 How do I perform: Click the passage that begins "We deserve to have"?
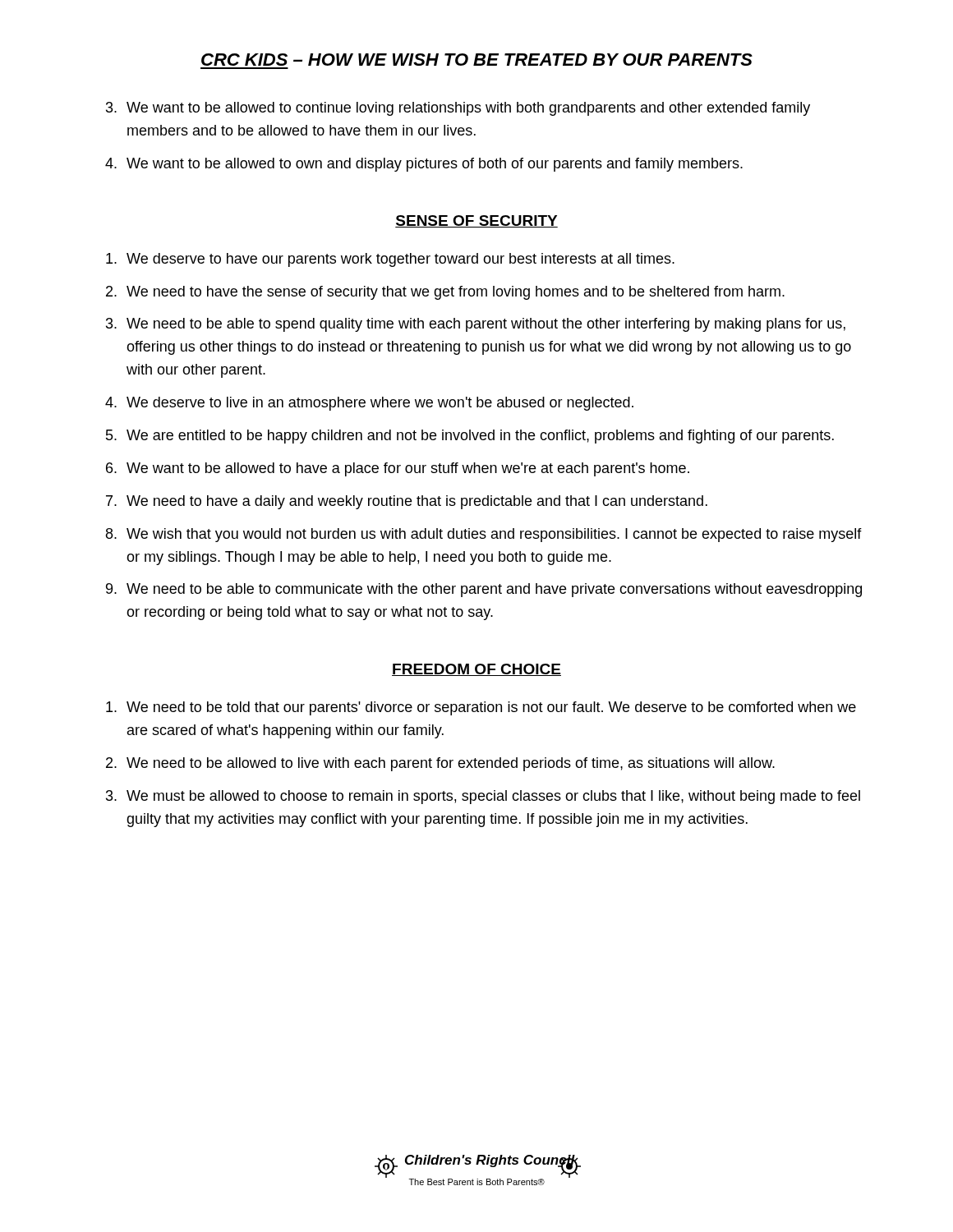[496, 259]
